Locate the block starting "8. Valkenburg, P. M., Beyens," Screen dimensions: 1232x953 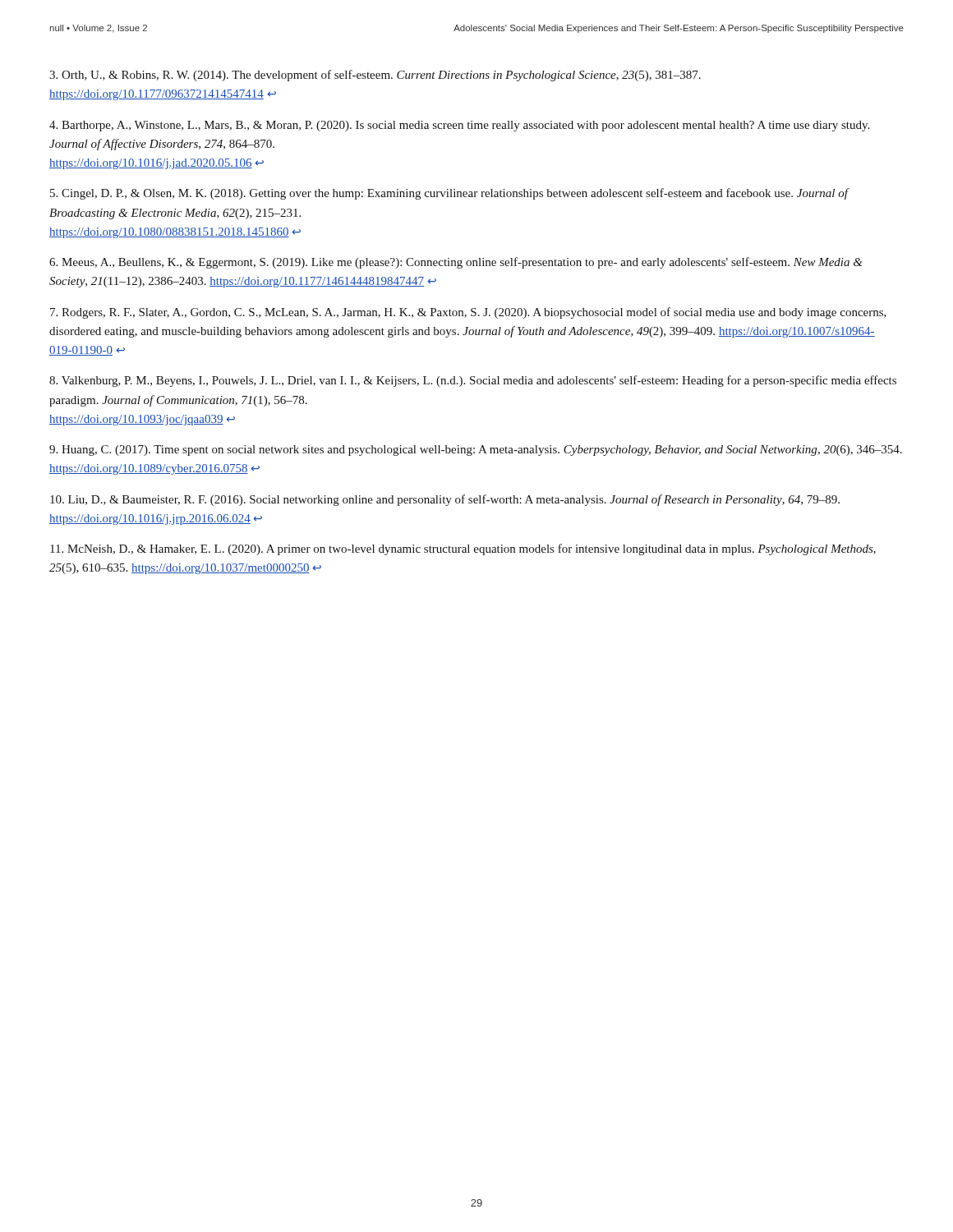click(473, 381)
